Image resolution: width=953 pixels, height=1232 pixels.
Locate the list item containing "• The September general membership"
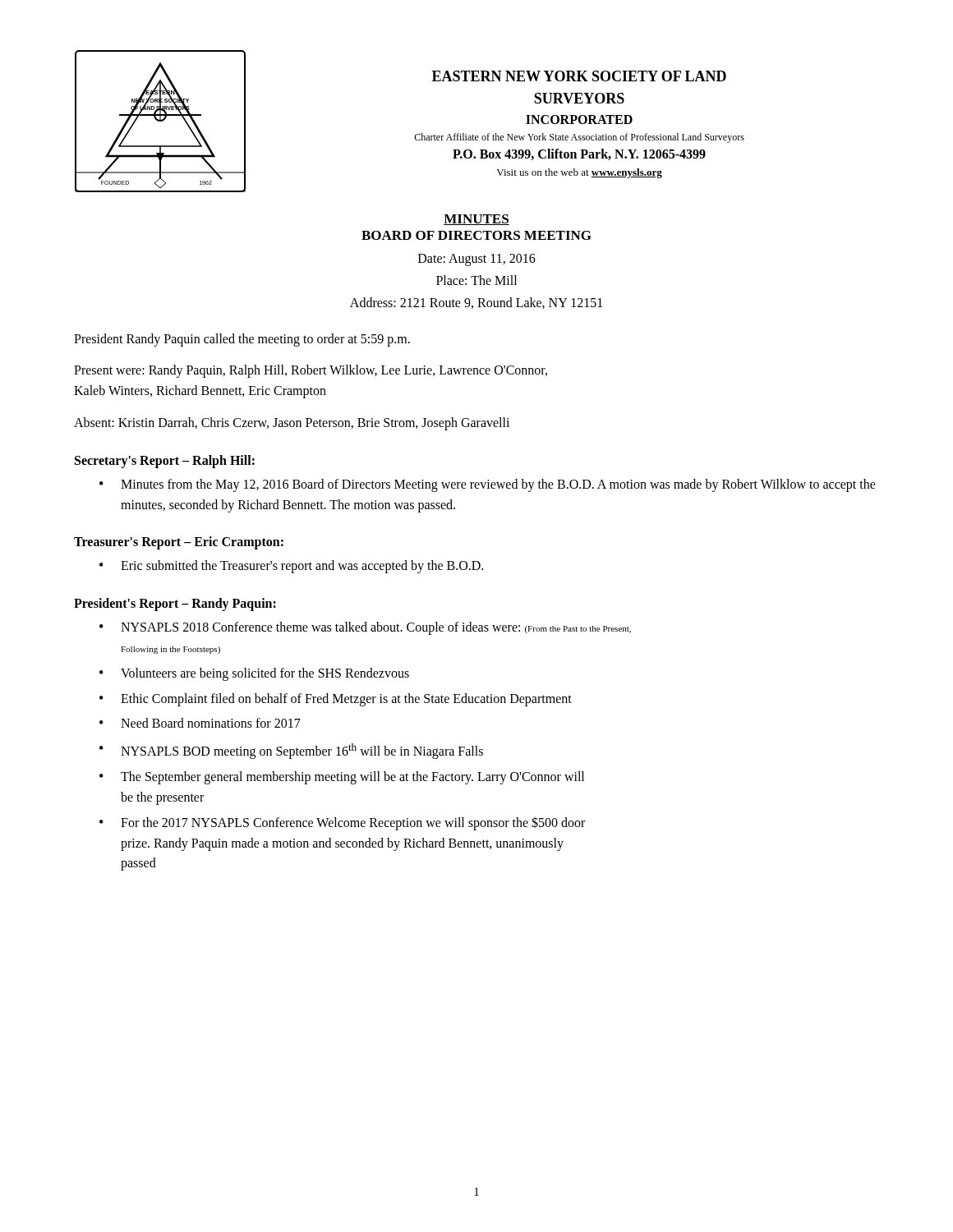tap(489, 788)
